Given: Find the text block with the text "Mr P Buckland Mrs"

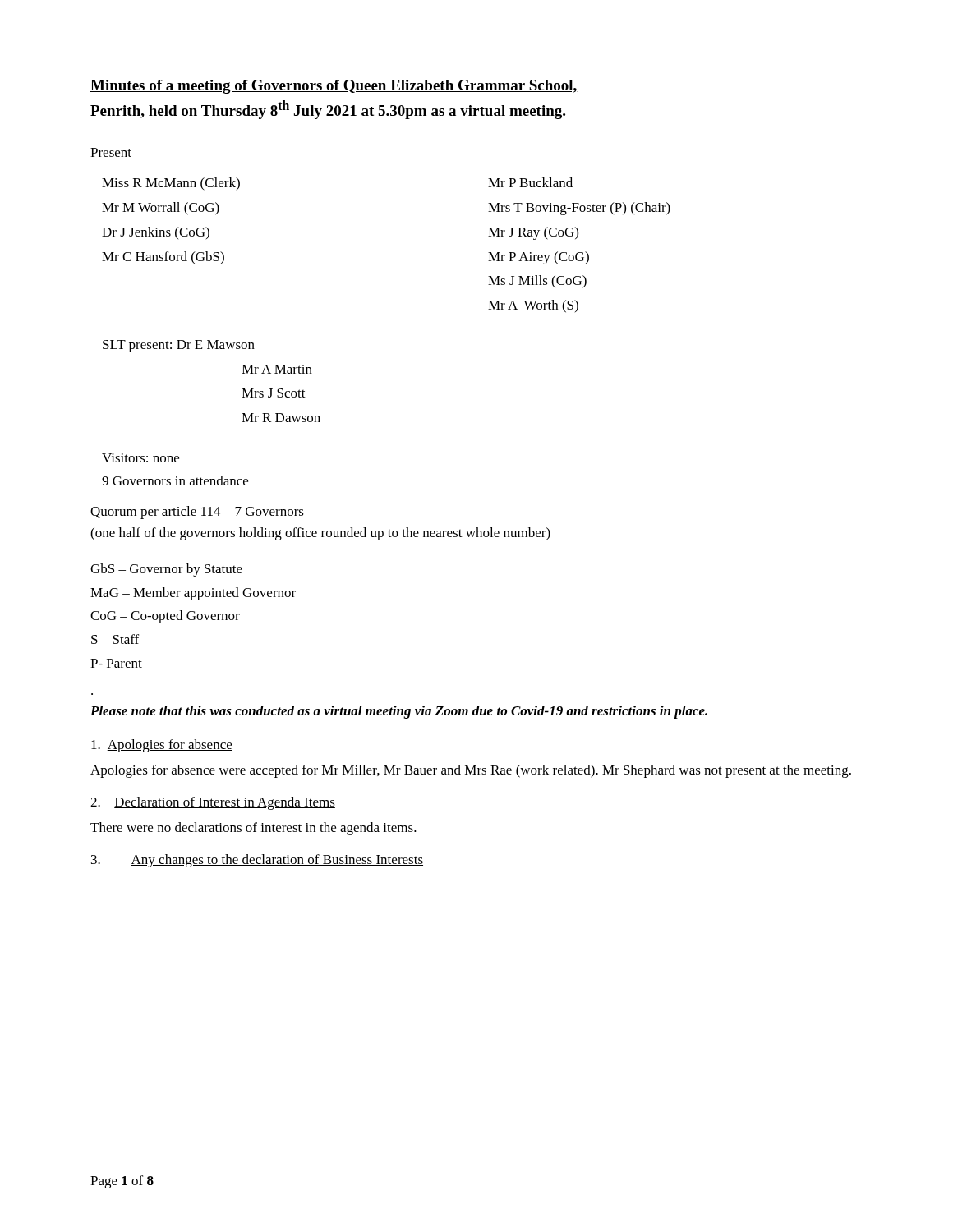Looking at the screenshot, I should click(579, 244).
